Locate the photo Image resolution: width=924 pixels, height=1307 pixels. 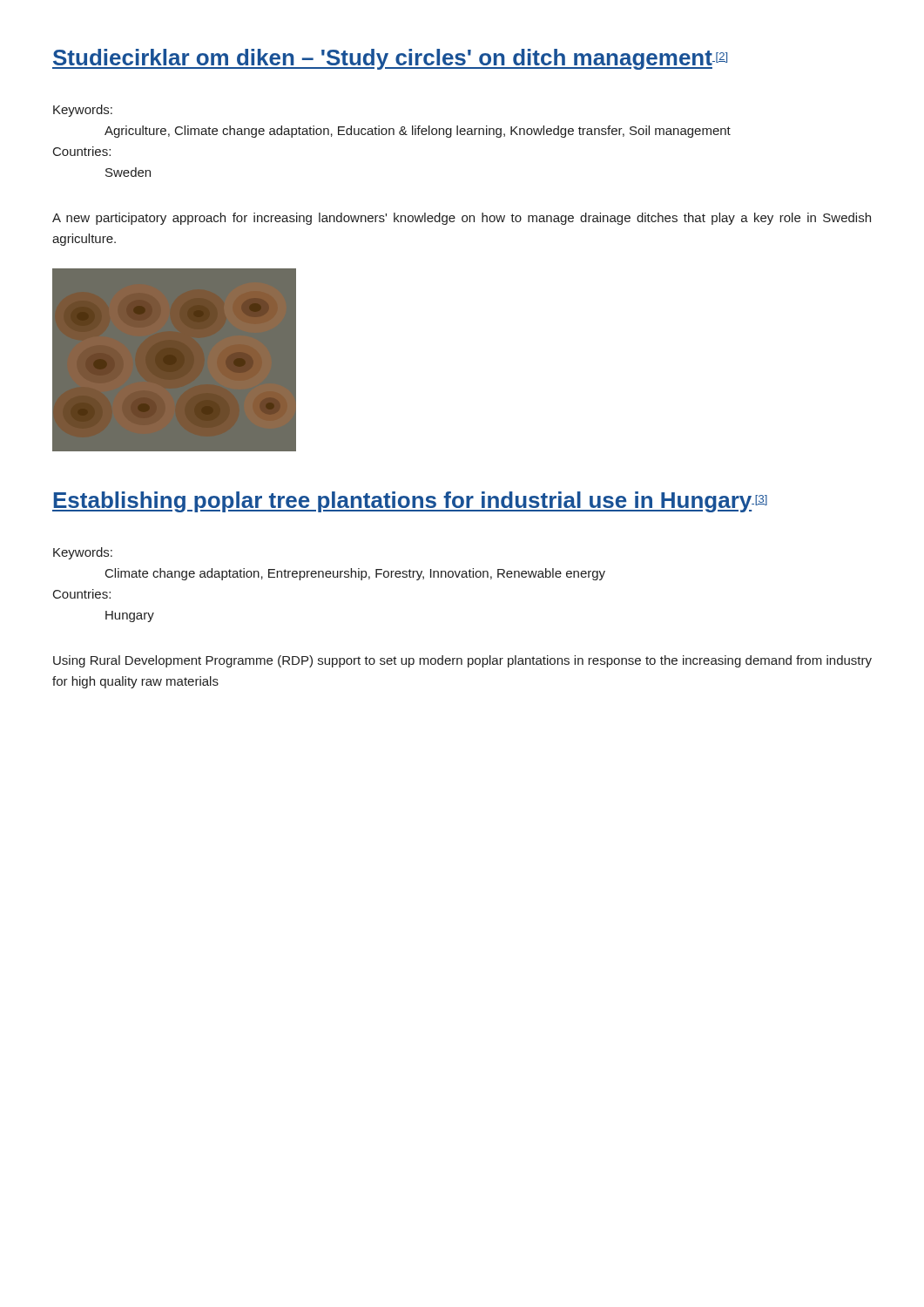point(462,360)
